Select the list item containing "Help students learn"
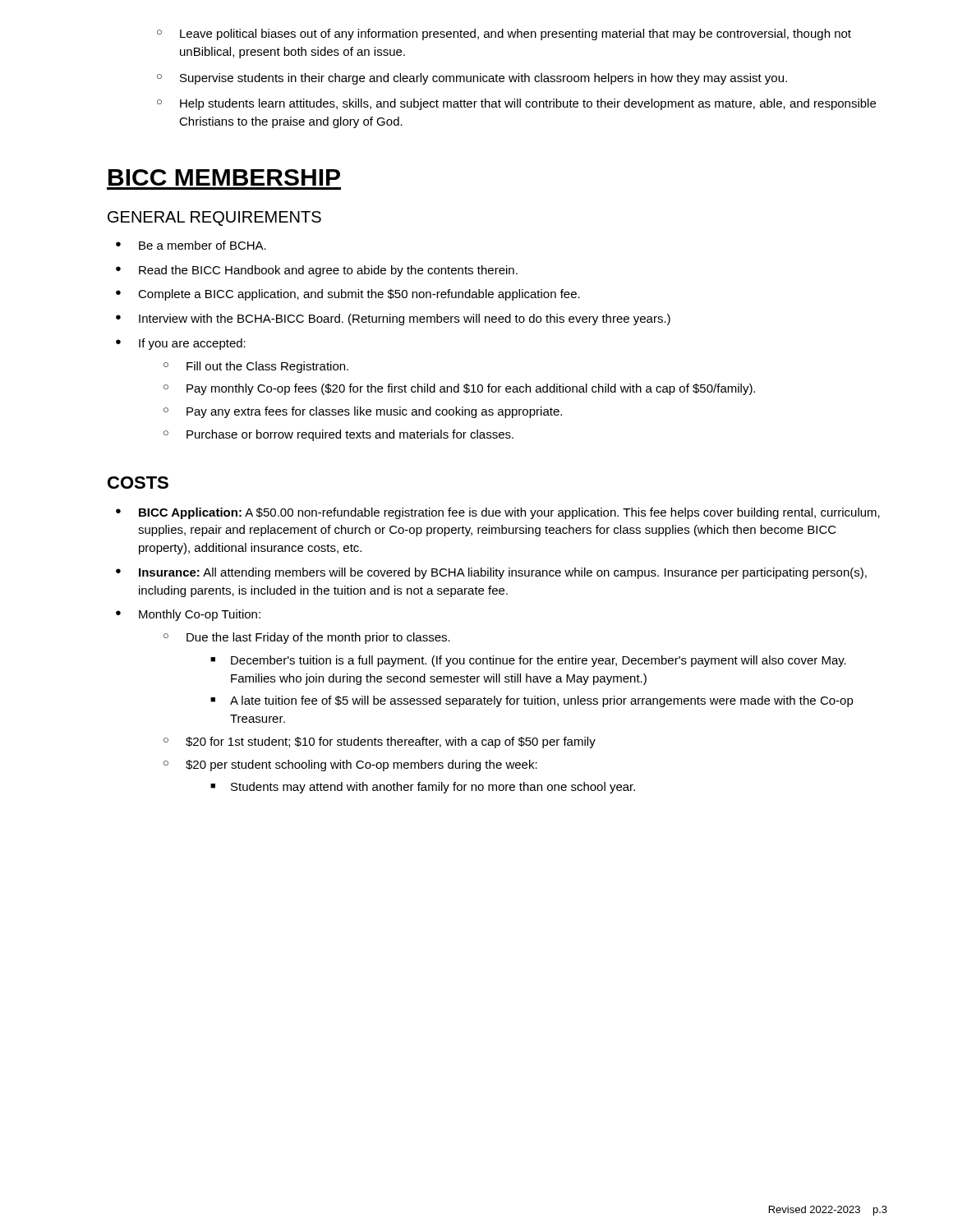This screenshot has width=953, height=1232. point(528,112)
